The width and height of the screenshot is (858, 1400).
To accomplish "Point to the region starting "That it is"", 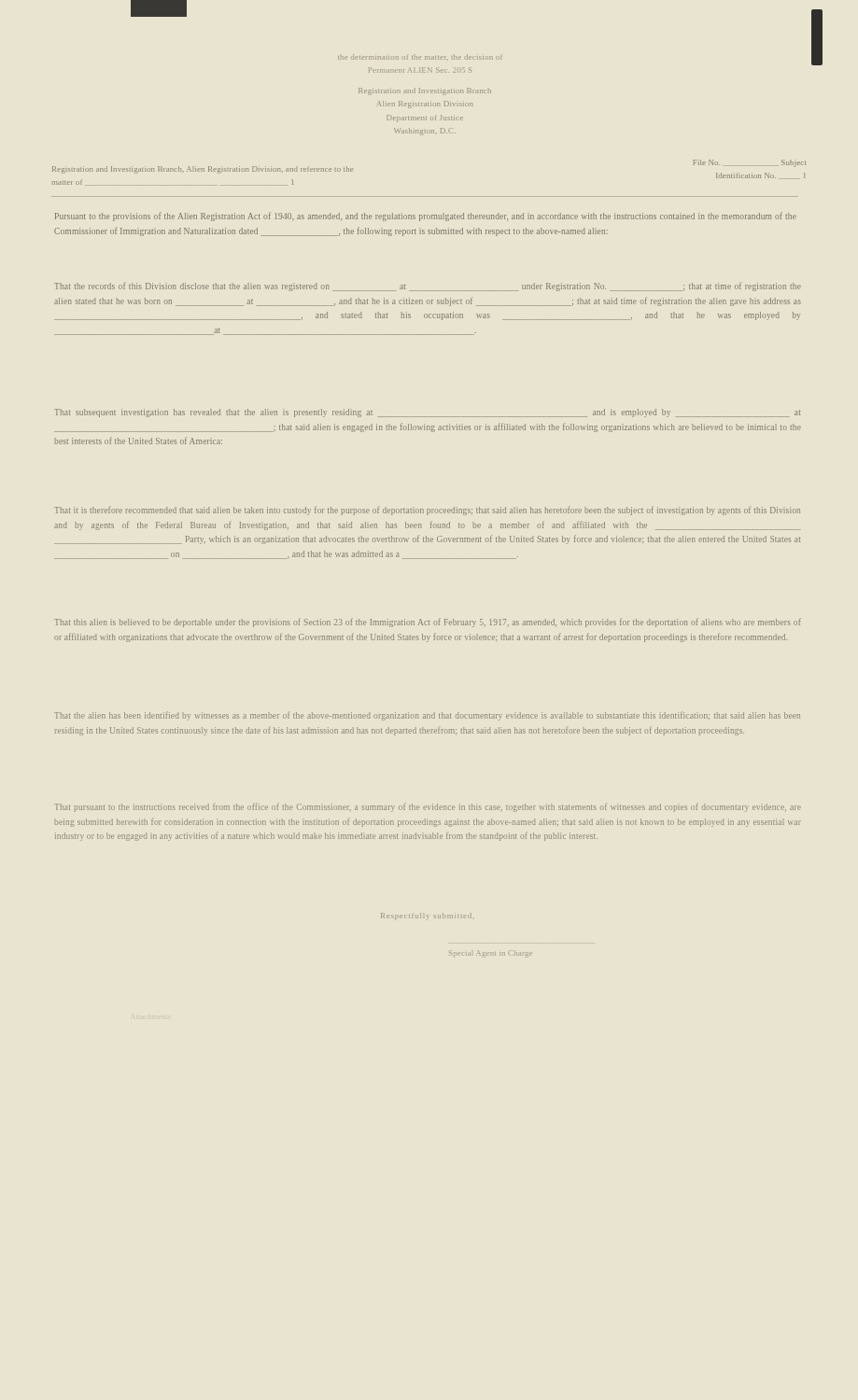I will click(428, 532).
